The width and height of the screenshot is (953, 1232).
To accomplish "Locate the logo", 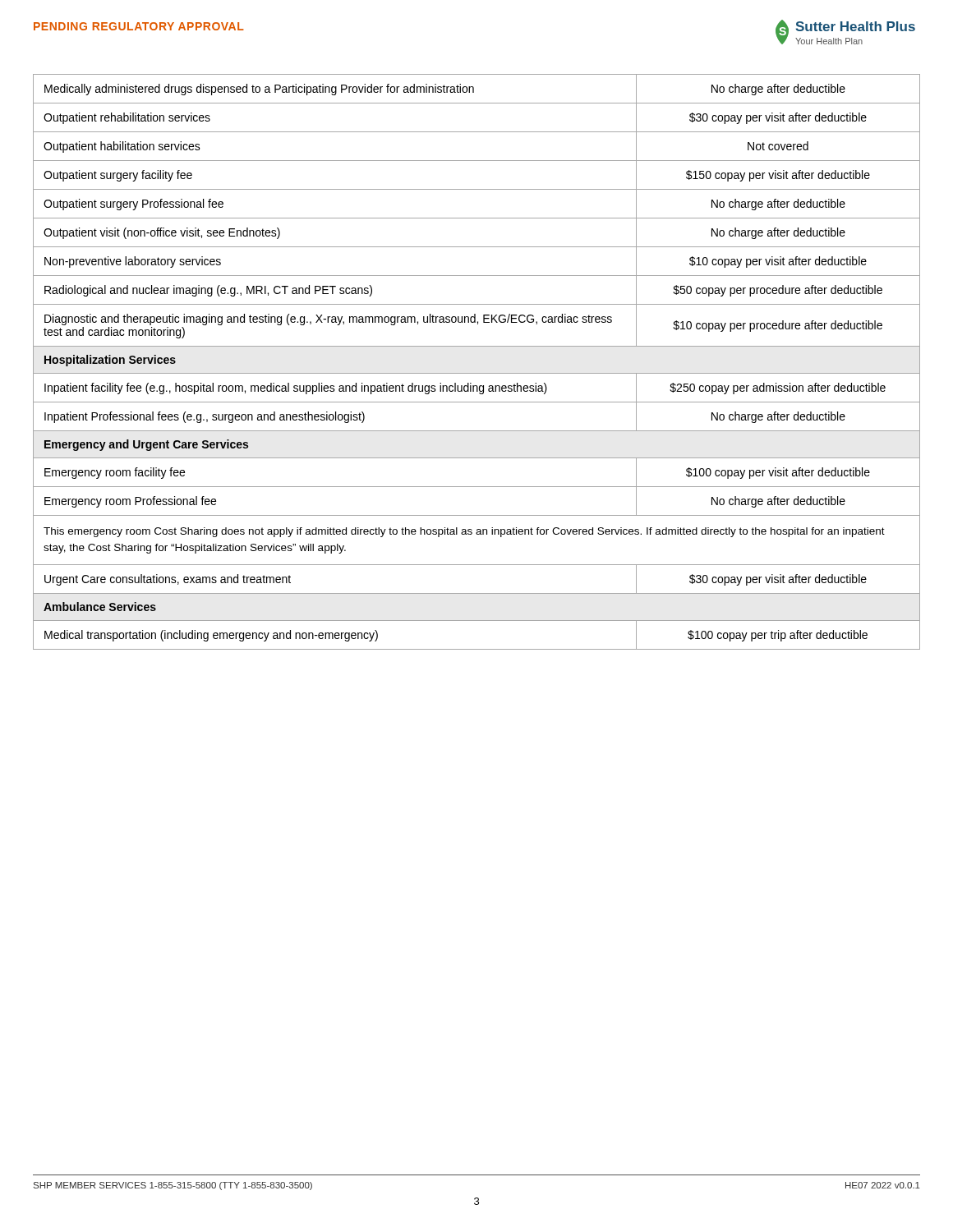I will tap(846, 36).
